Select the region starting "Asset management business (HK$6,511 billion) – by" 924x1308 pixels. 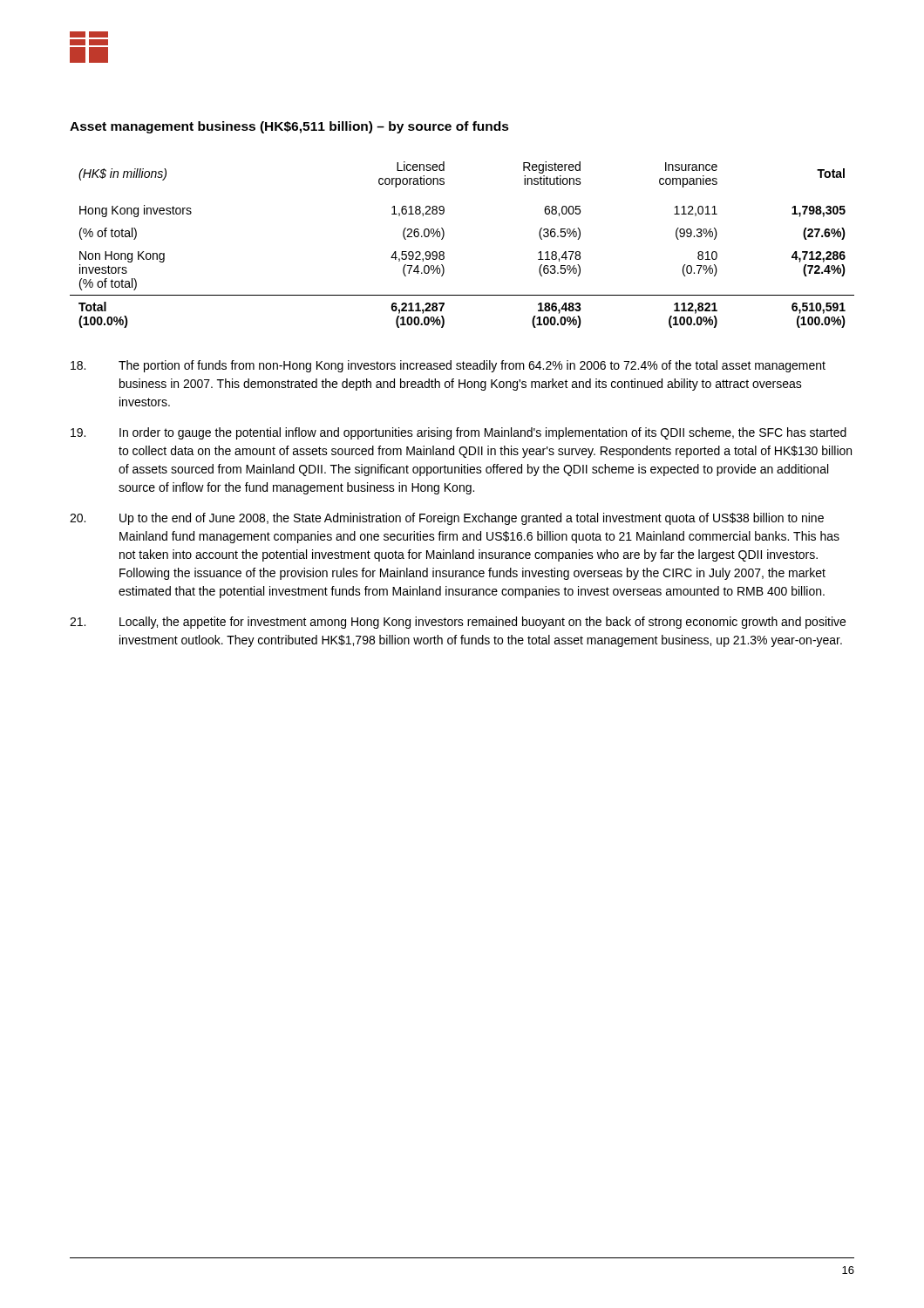coord(289,126)
